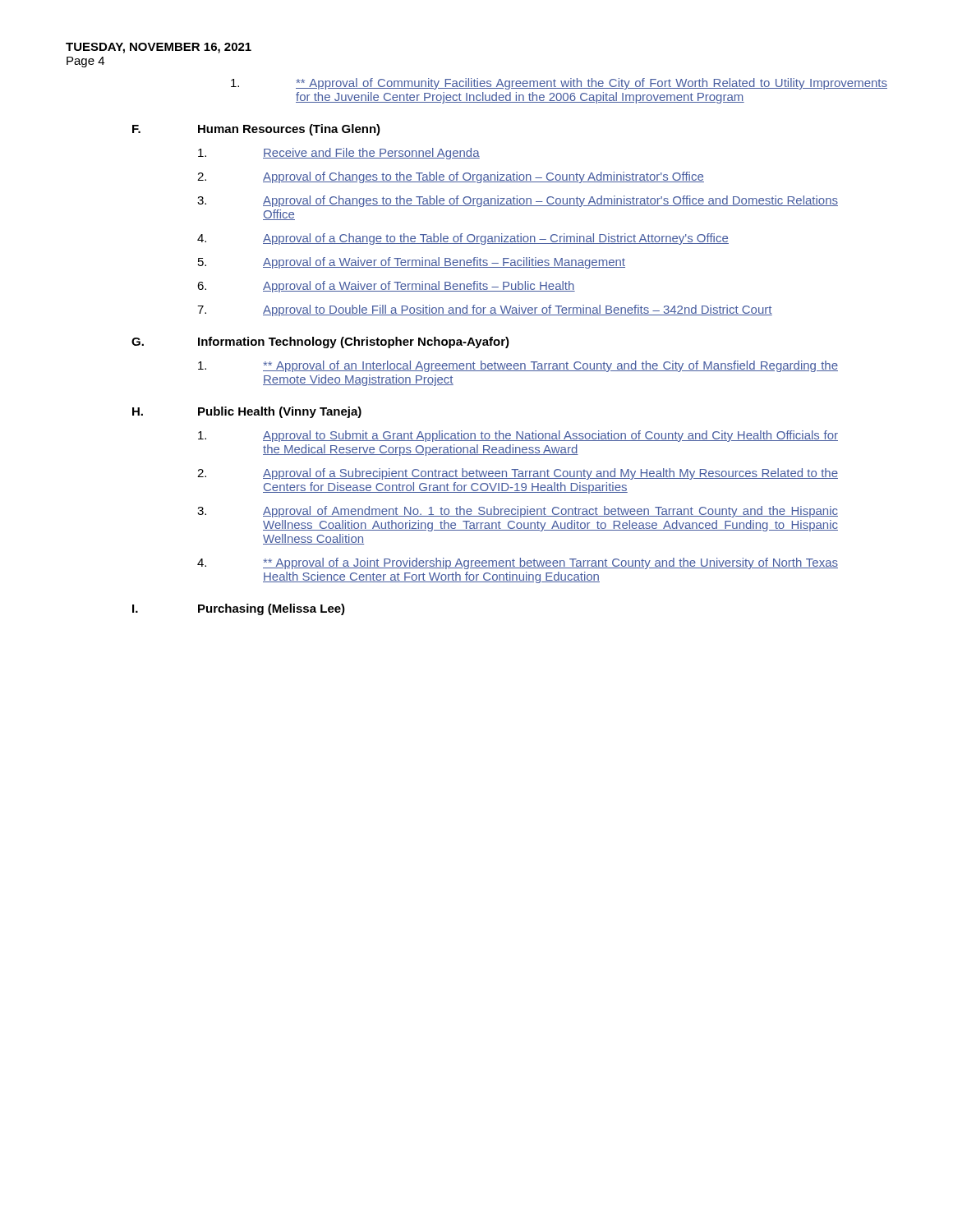Click on the text starting "7. Approval to Double Fill a Position"
The height and width of the screenshot is (1232, 953).
[x=476, y=309]
